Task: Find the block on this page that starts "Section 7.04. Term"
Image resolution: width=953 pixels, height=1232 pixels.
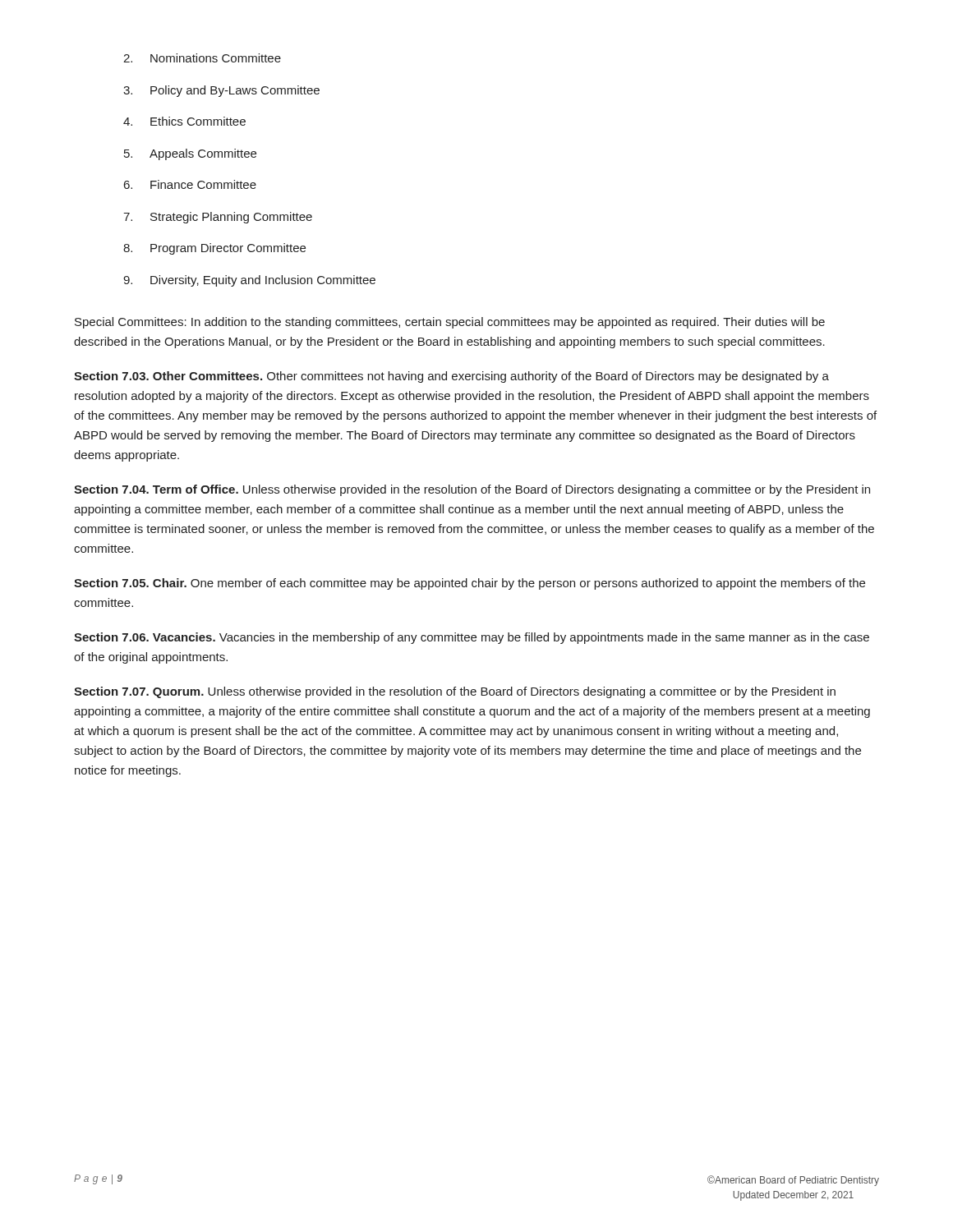Action: 474,519
